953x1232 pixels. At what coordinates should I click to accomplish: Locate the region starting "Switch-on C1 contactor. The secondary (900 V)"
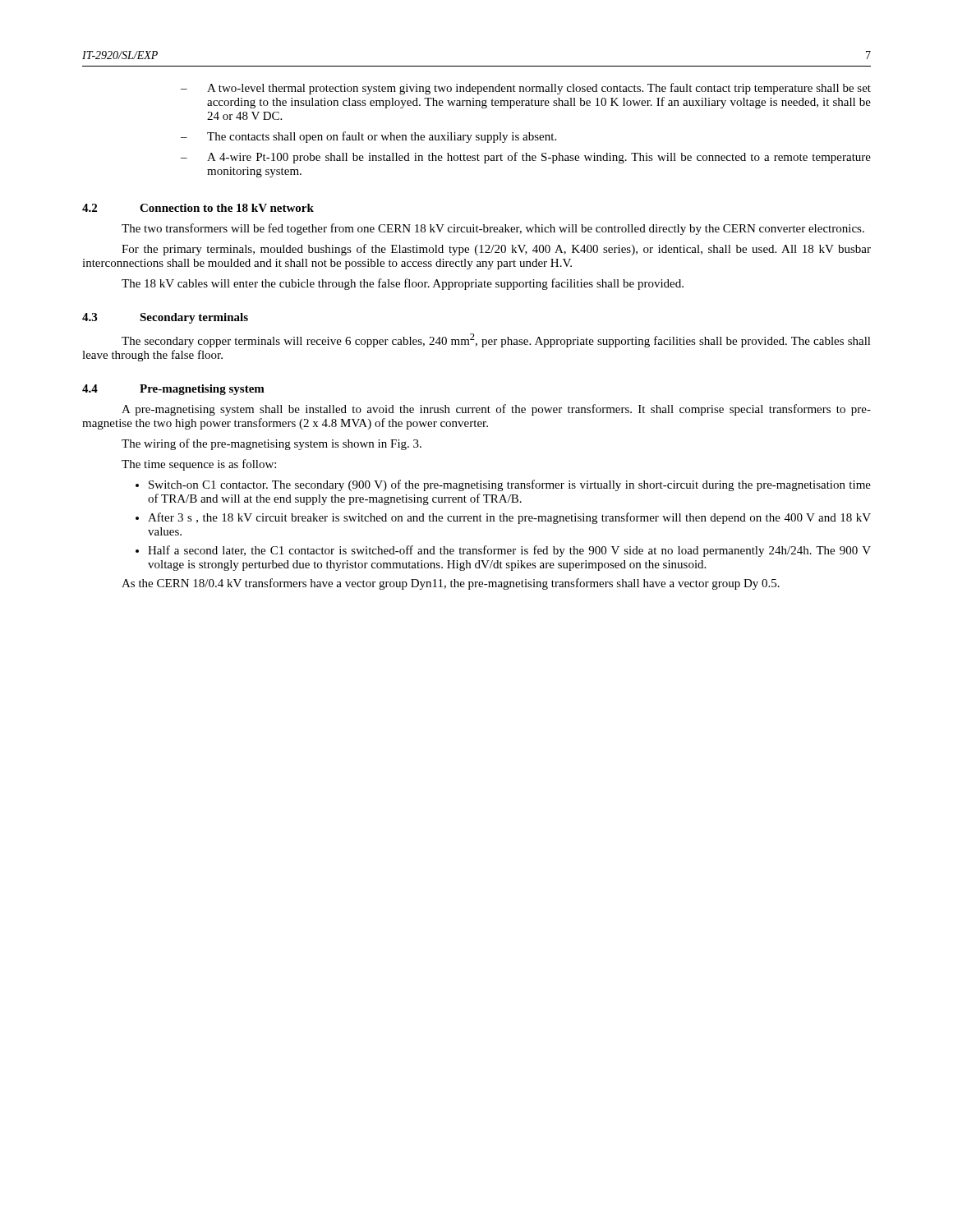point(509,492)
